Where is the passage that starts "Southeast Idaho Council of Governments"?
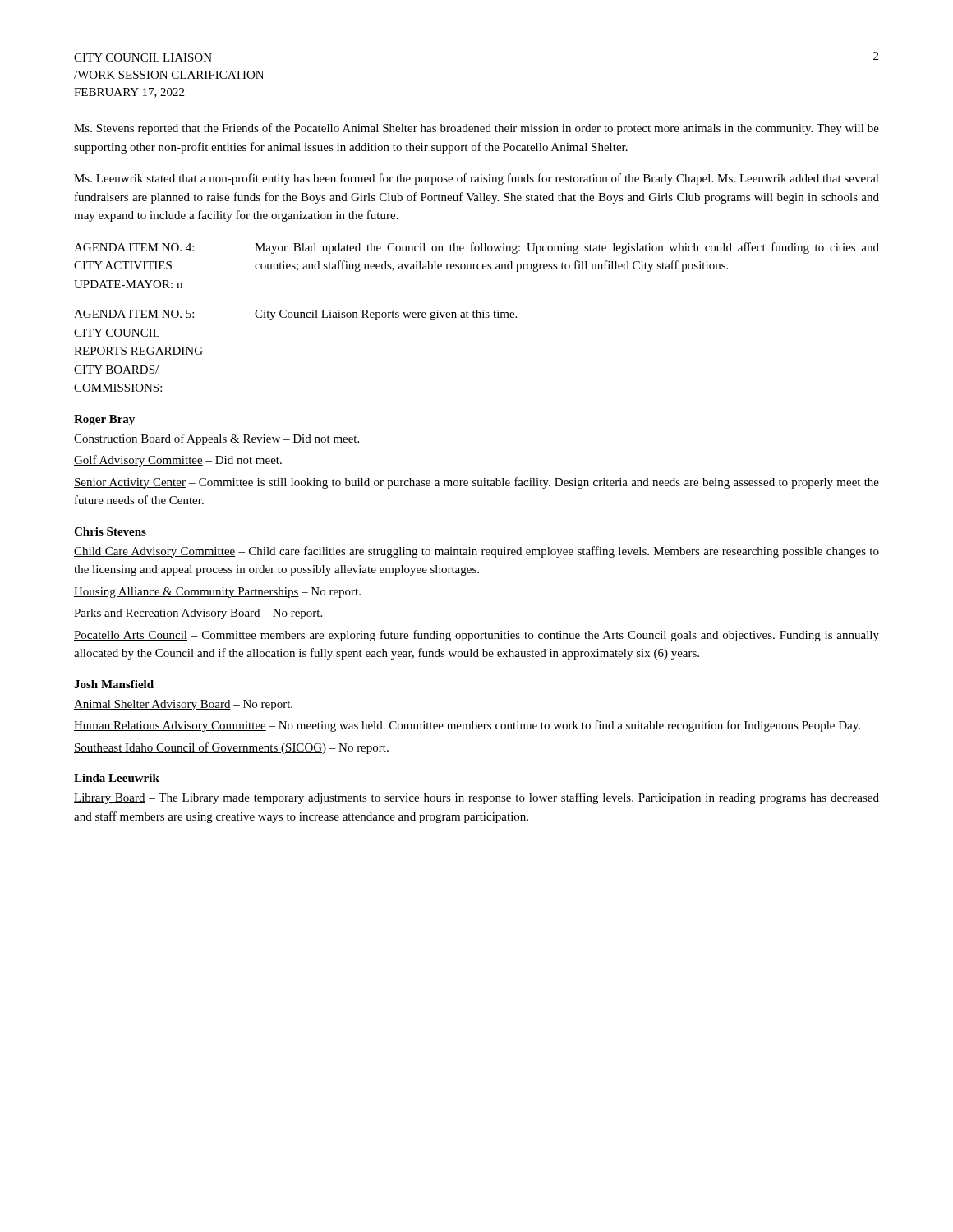 232,747
